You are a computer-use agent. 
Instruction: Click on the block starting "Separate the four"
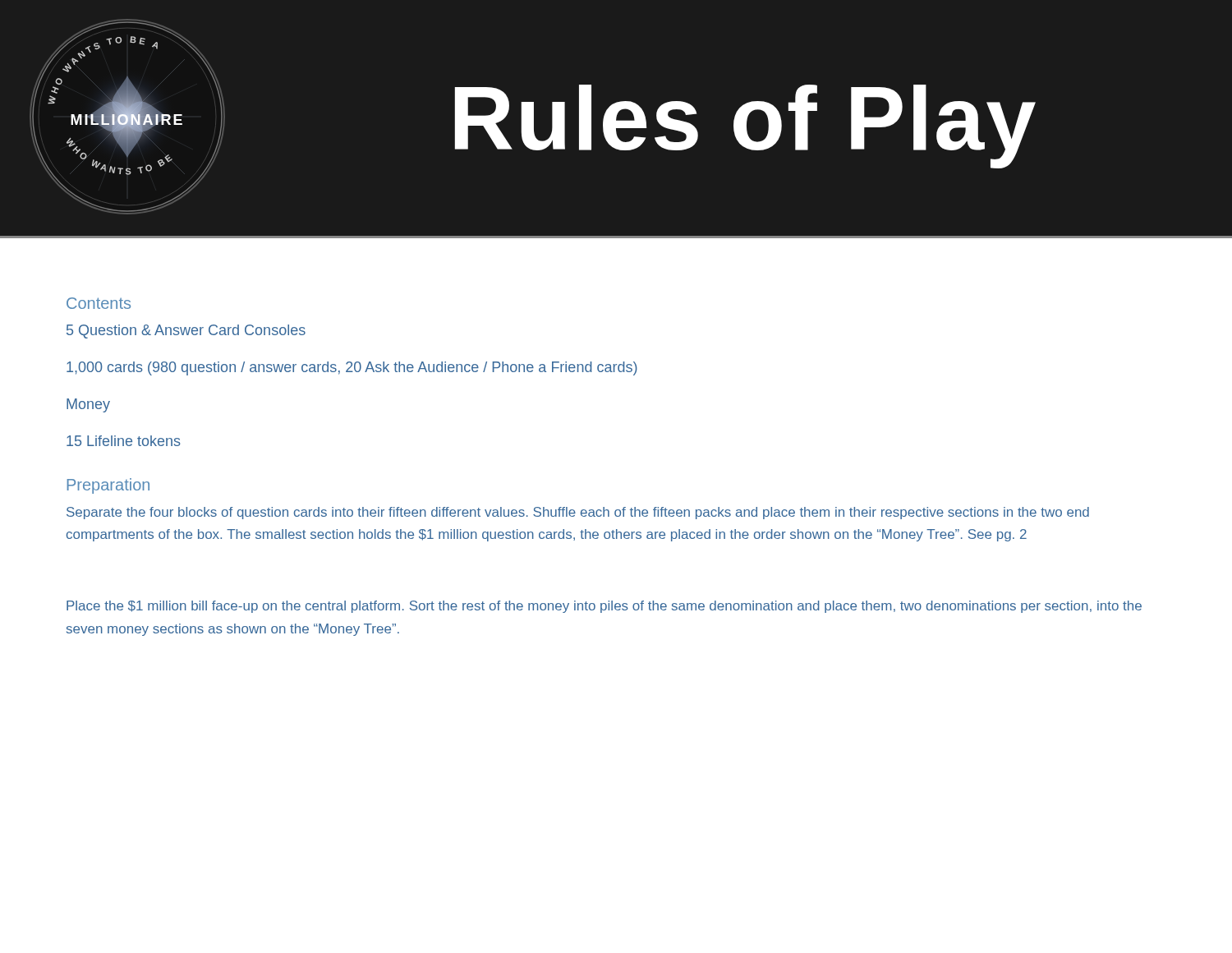click(616, 523)
